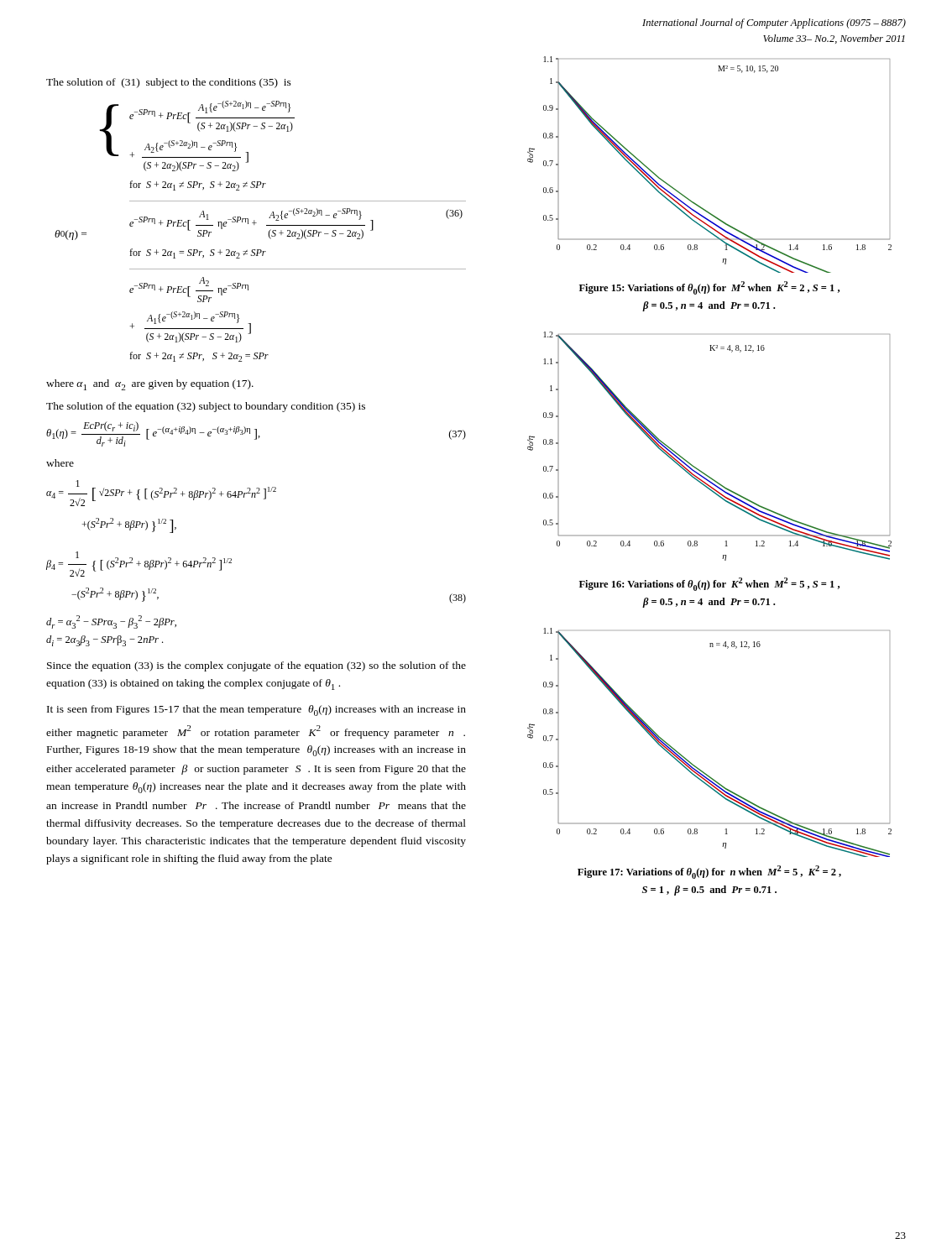This screenshot has height=1259, width=952.
Task: Navigate to the text block starting "β4 = 1 2√2 { [ (S2Pr2"
Action: (x=139, y=564)
